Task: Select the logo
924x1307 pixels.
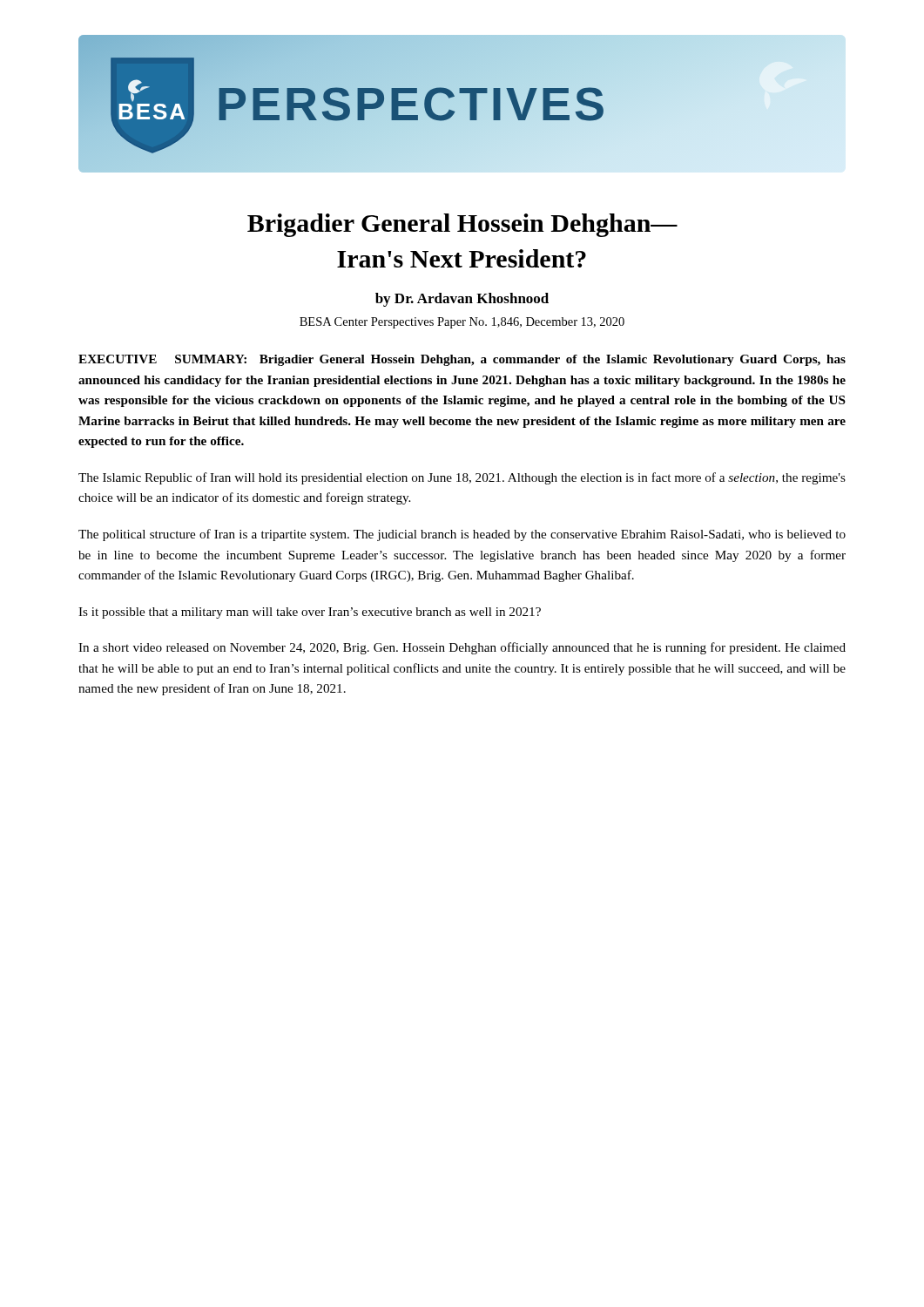Action: [x=462, y=104]
